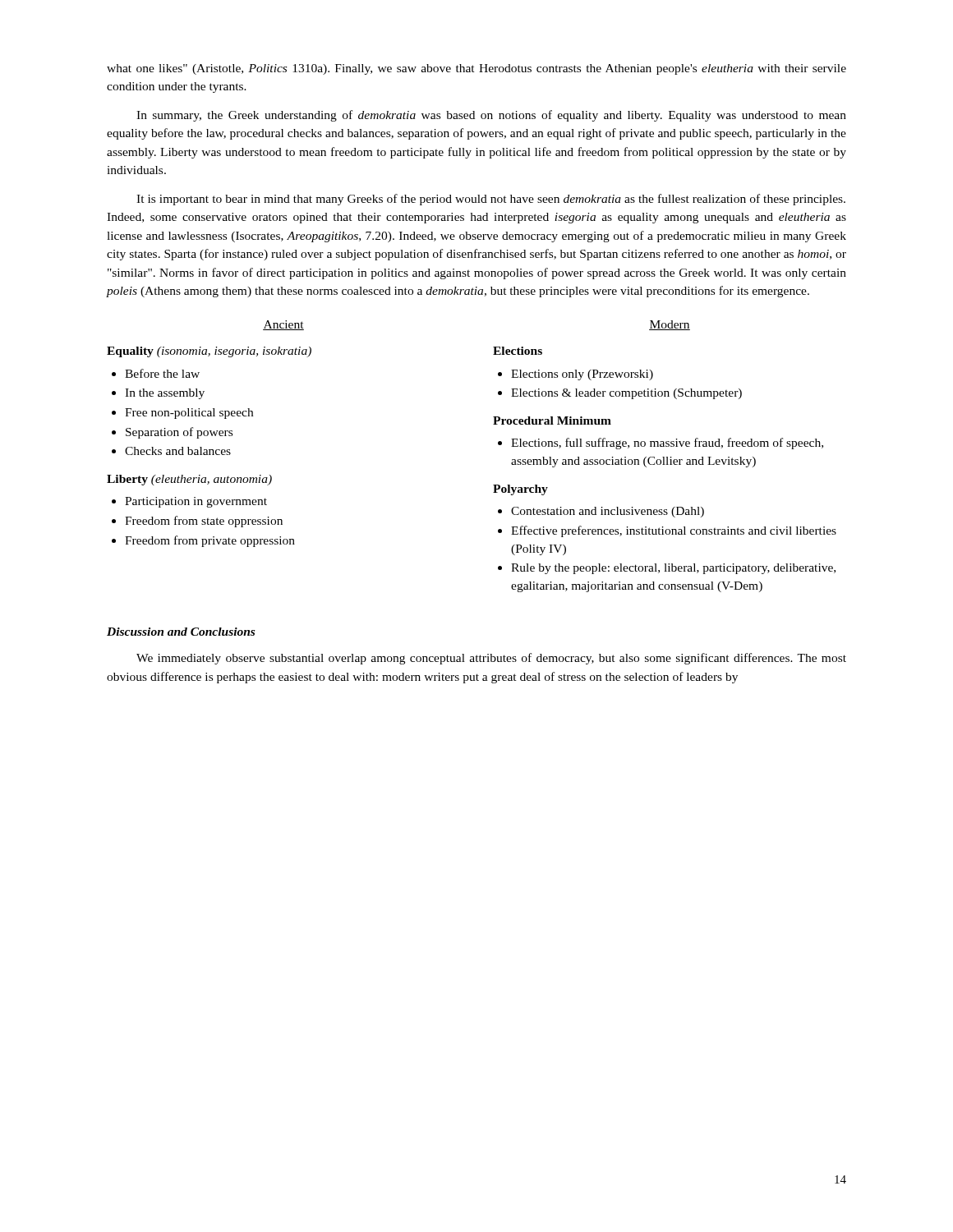Screen dimensions: 1232x953
Task: Point to "Freedom from state oppression"
Action: (x=283, y=521)
